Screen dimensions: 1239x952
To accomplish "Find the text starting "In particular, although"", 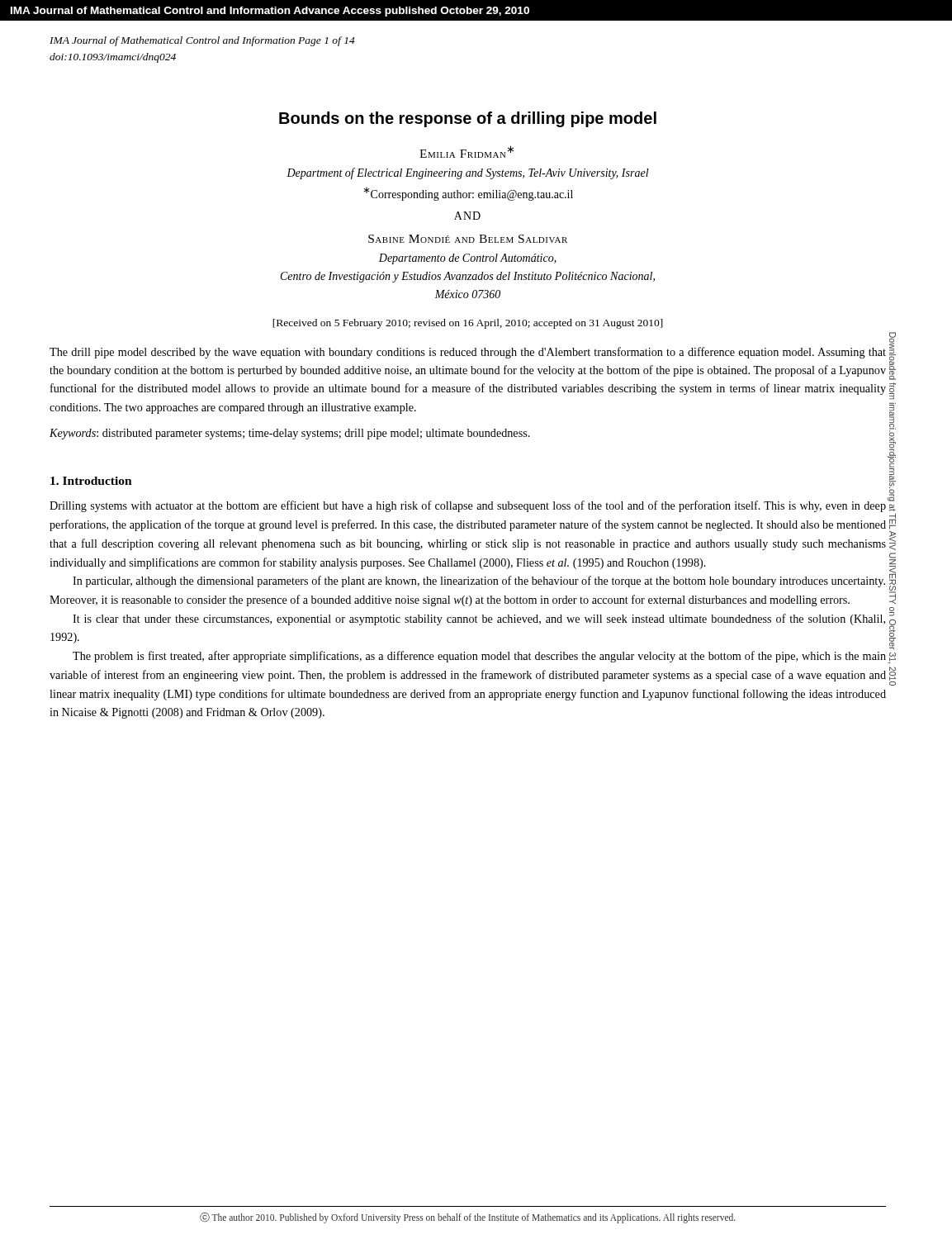I will coord(468,590).
